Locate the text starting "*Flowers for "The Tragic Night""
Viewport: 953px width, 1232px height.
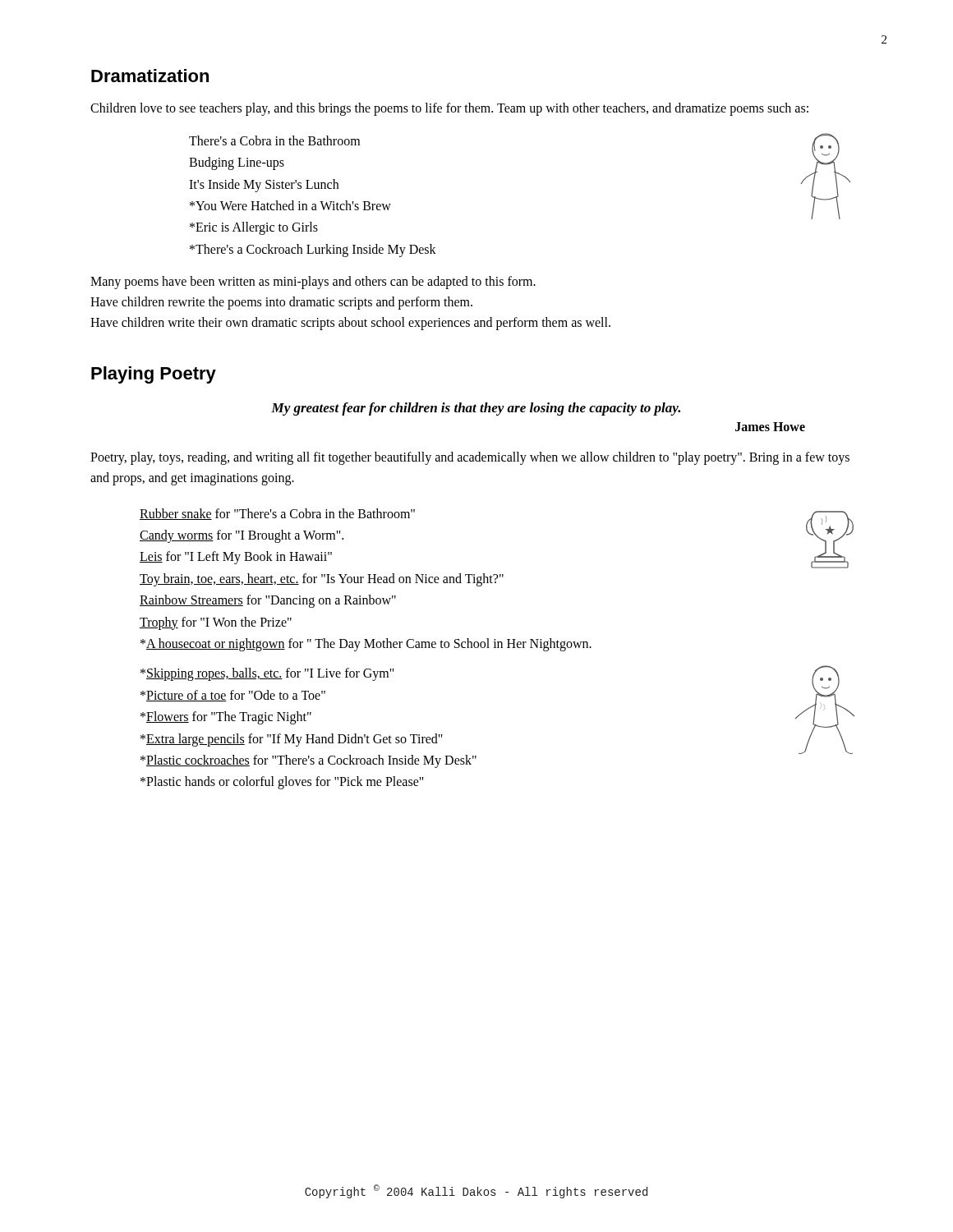226,717
